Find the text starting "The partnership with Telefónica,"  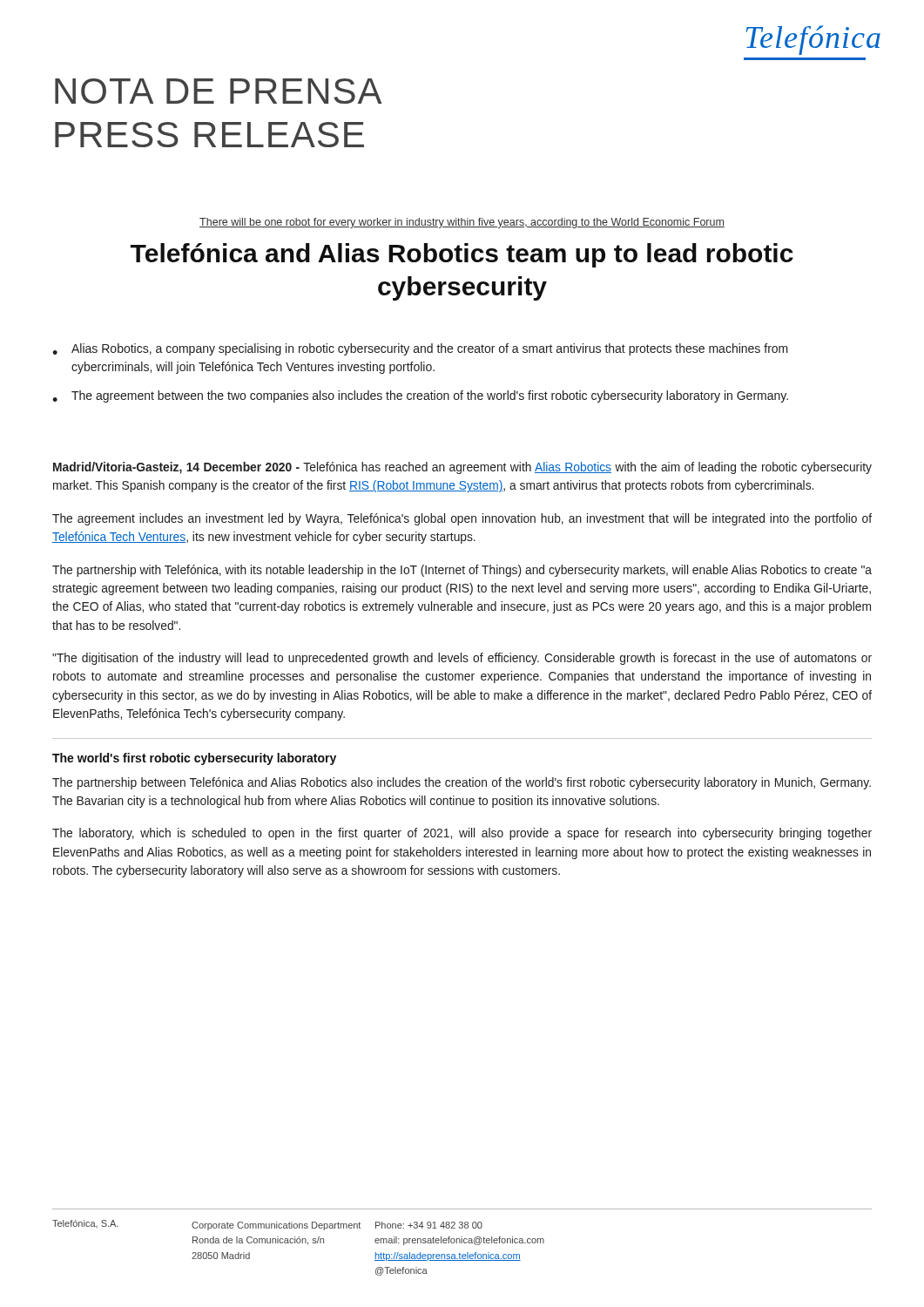point(462,598)
